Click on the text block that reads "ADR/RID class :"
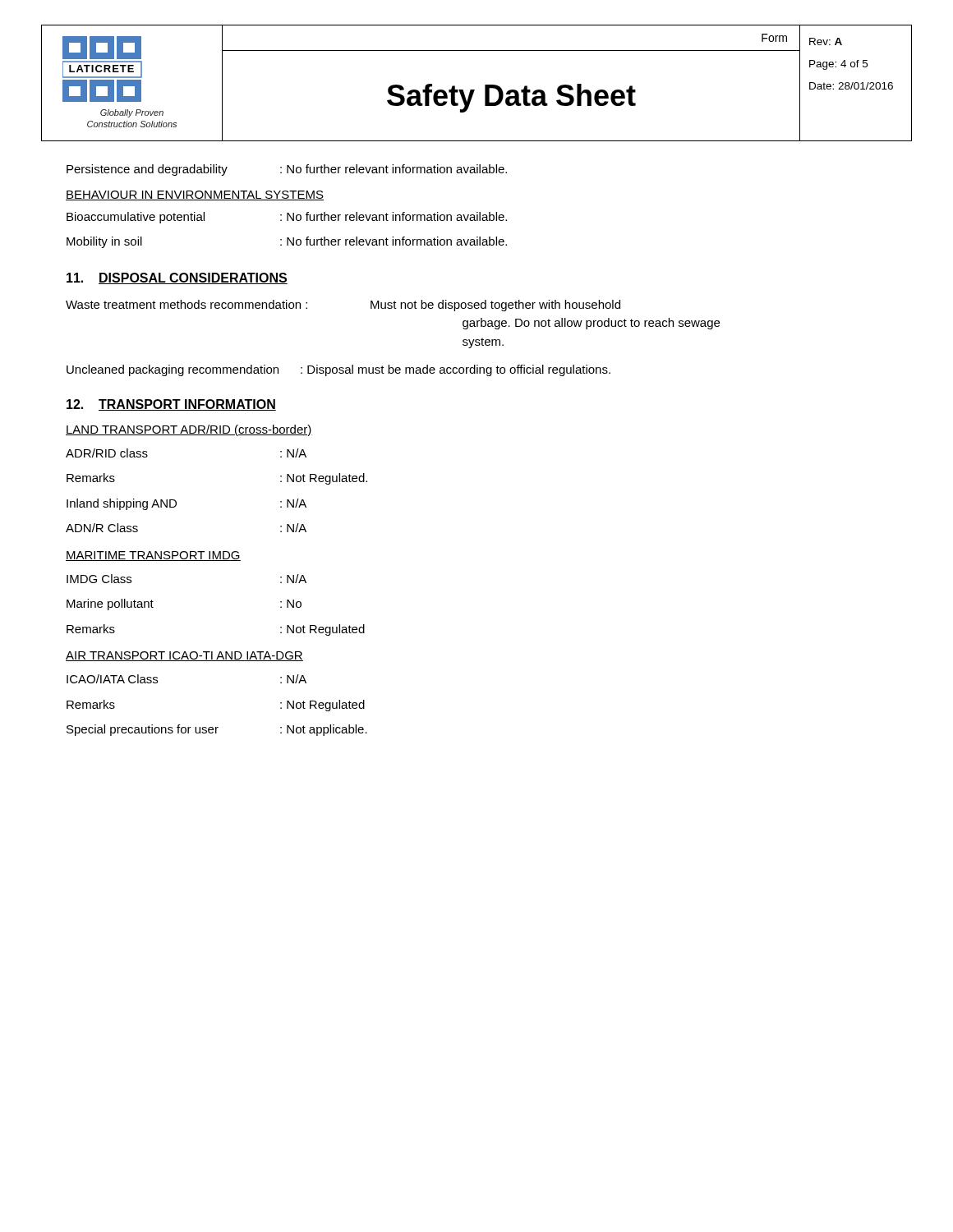This screenshot has height=1232, width=953. tap(106, 453)
